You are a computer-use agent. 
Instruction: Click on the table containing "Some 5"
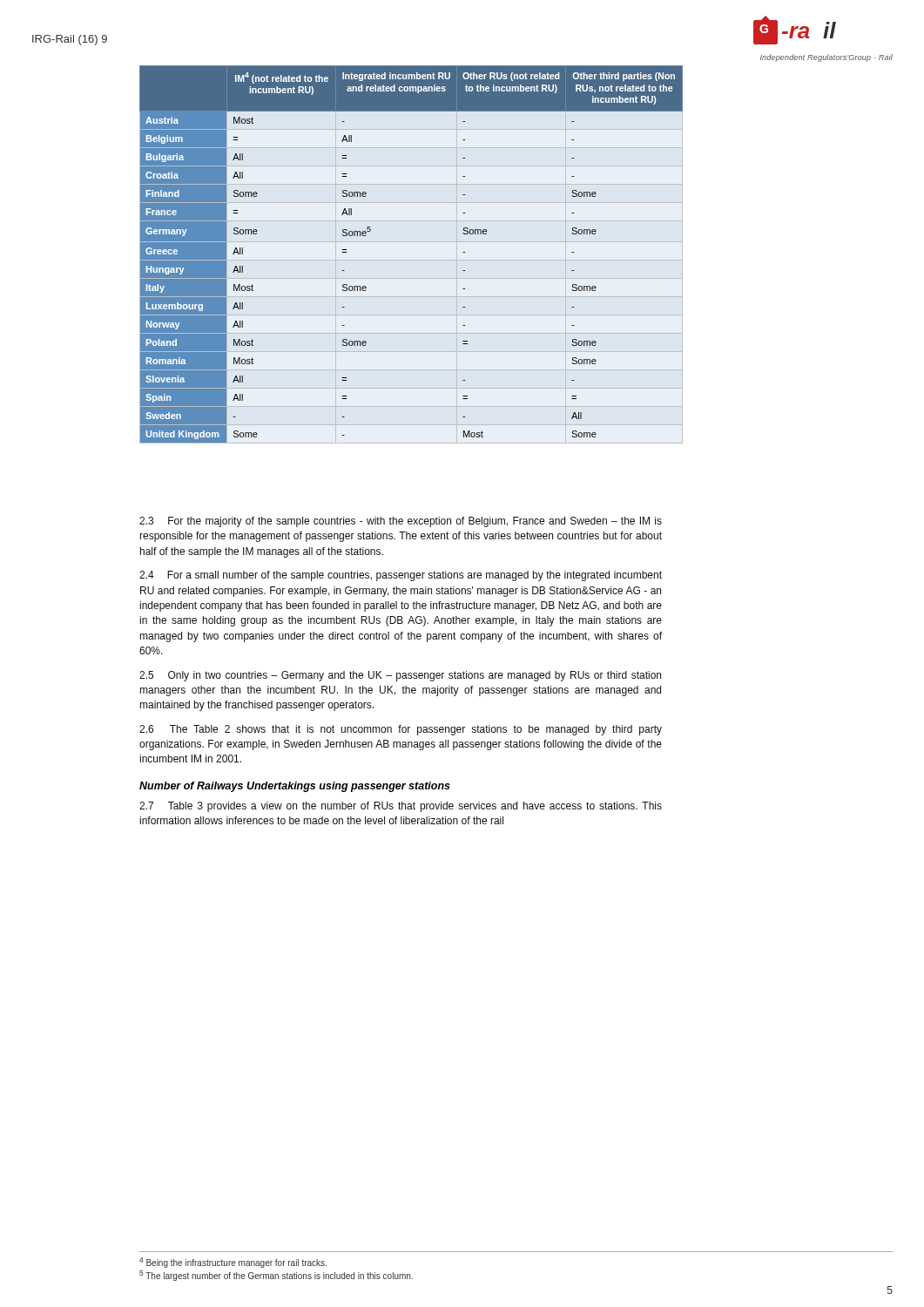click(411, 262)
